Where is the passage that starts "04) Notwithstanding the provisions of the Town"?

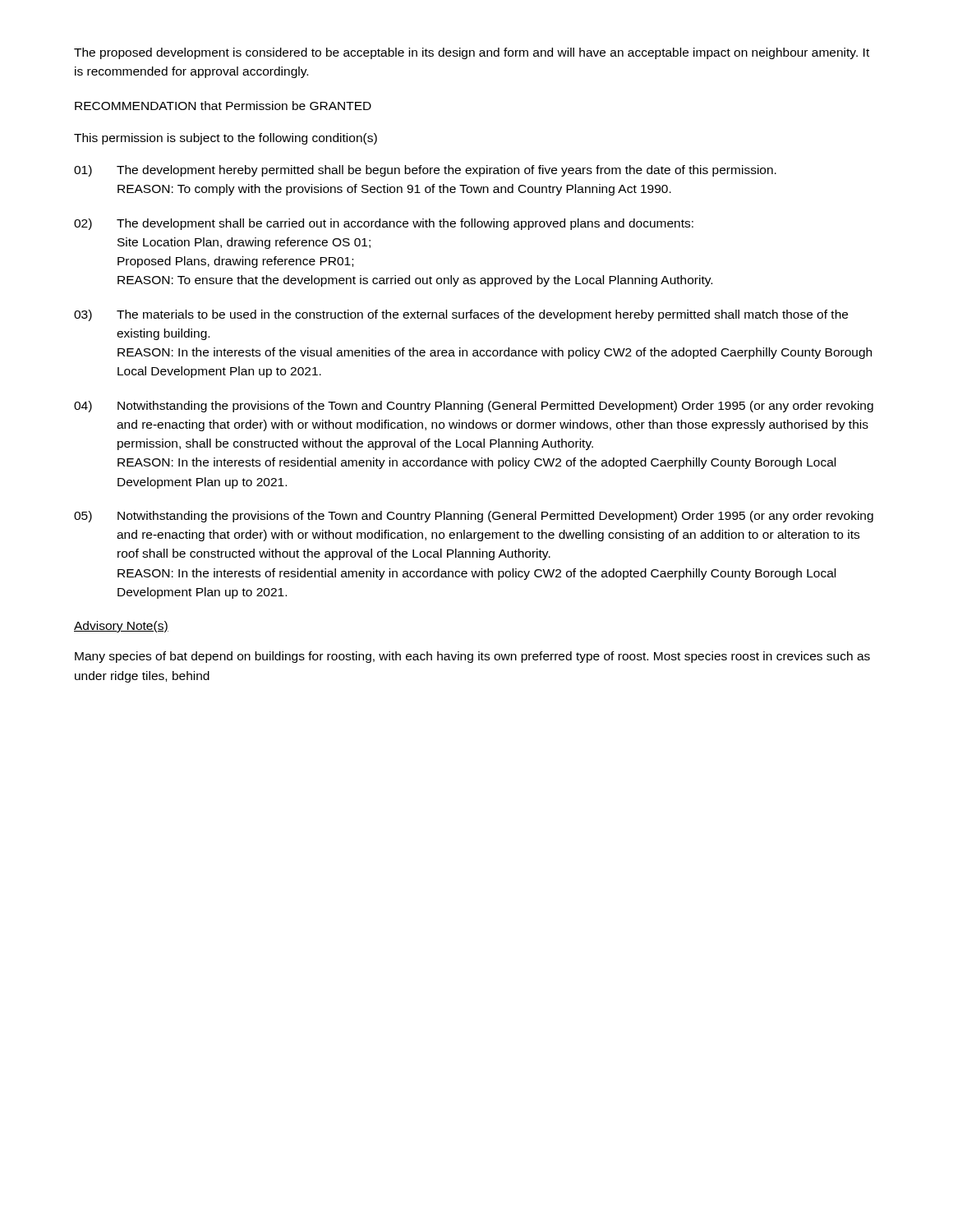(x=476, y=443)
